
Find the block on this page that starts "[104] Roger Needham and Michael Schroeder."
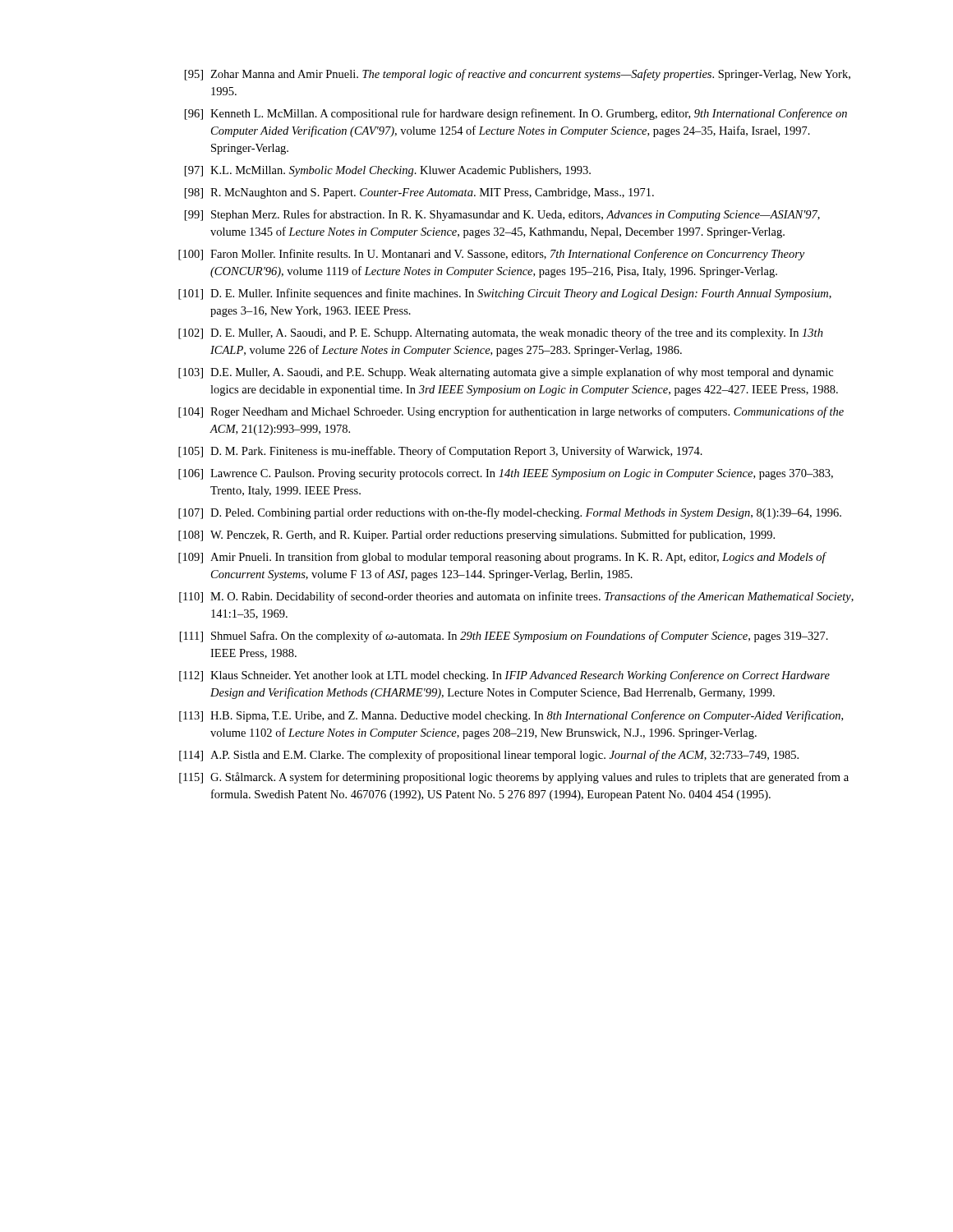(509, 421)
